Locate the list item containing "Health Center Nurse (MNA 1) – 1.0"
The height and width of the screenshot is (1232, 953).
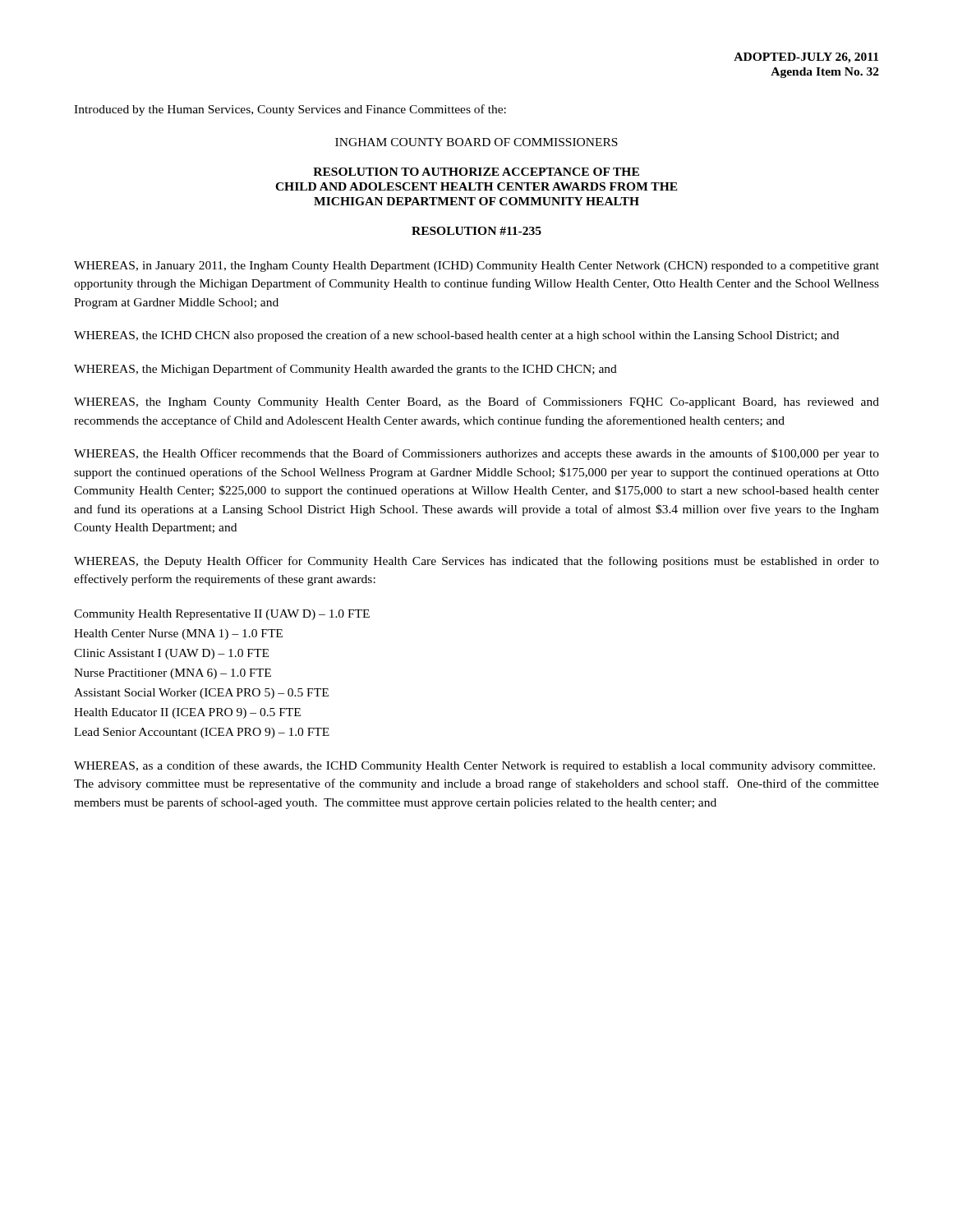click(179, 633)
